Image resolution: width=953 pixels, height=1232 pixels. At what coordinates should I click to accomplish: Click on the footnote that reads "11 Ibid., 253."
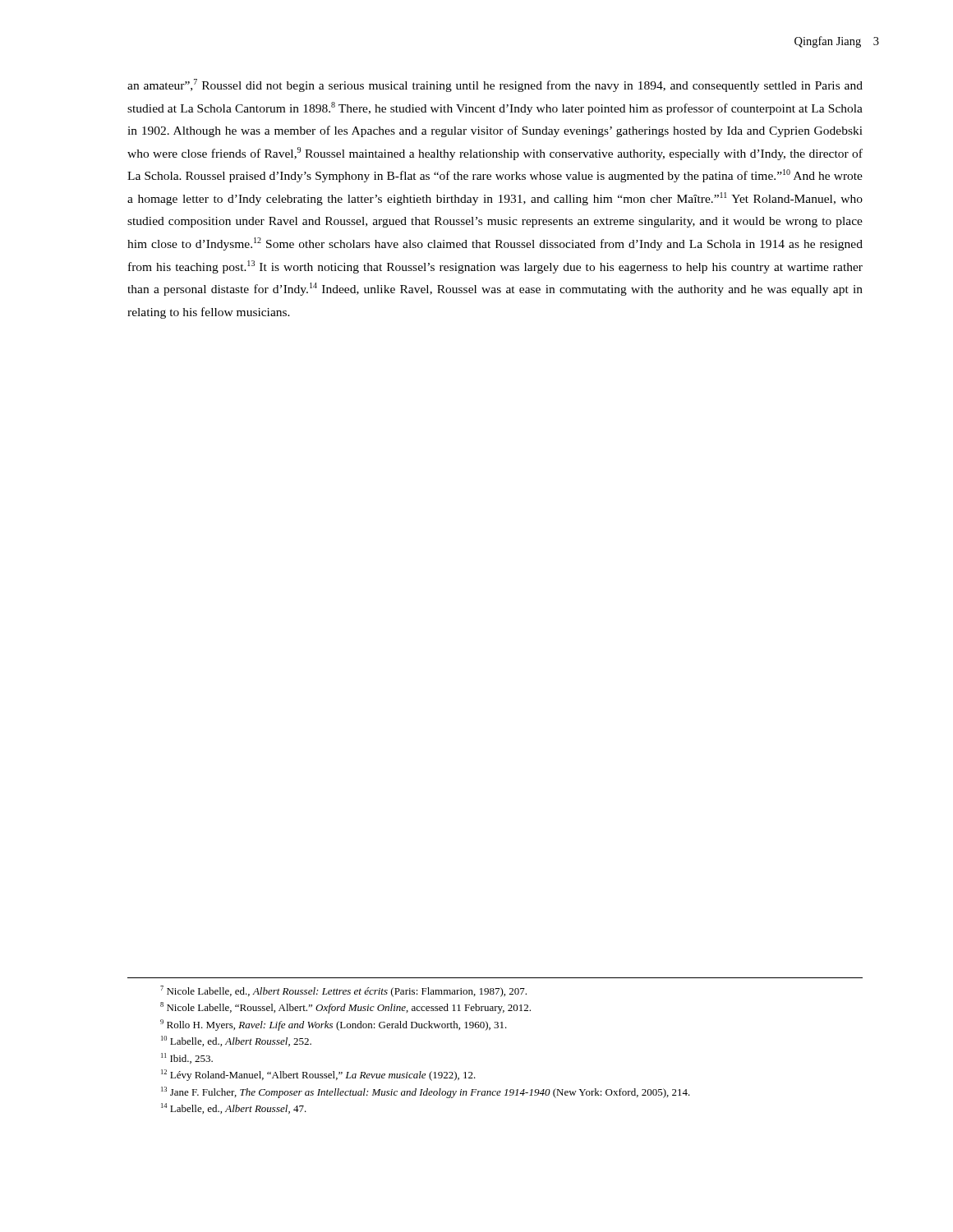187,1058
